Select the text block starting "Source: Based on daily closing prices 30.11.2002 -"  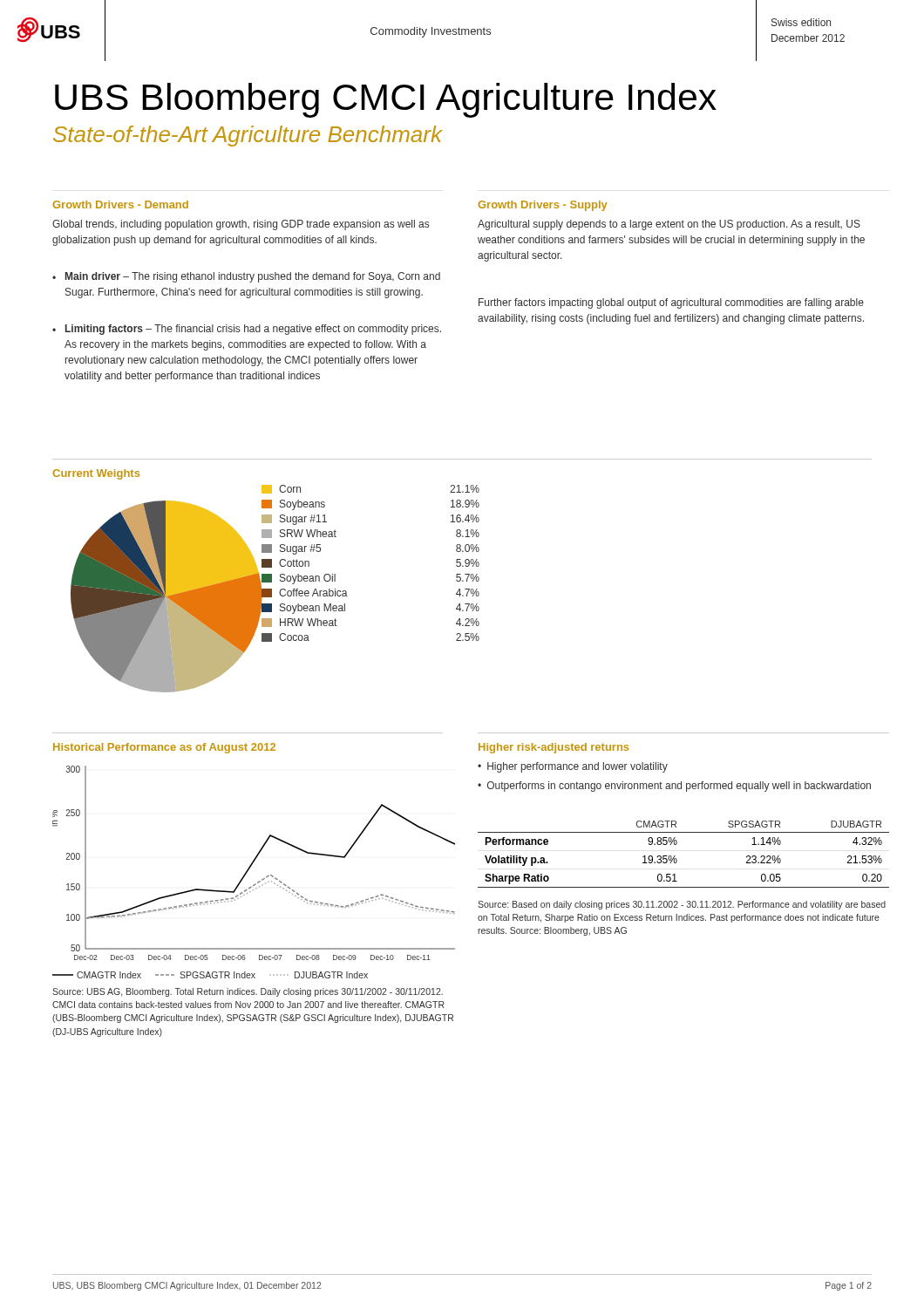pyautogui.click(x=682, y=917)
